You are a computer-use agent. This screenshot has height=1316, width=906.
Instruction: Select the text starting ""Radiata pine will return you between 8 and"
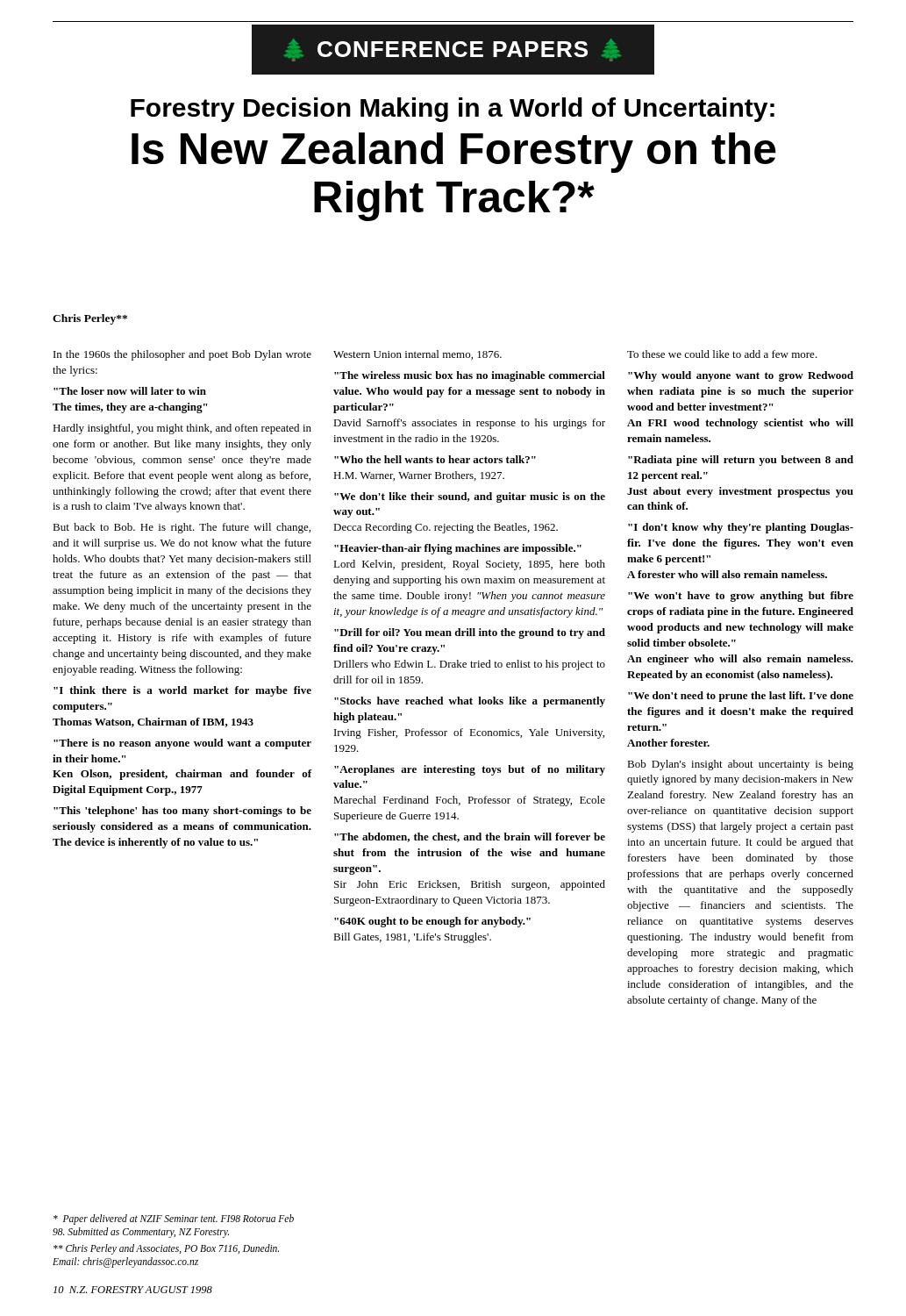coord(740,483)
